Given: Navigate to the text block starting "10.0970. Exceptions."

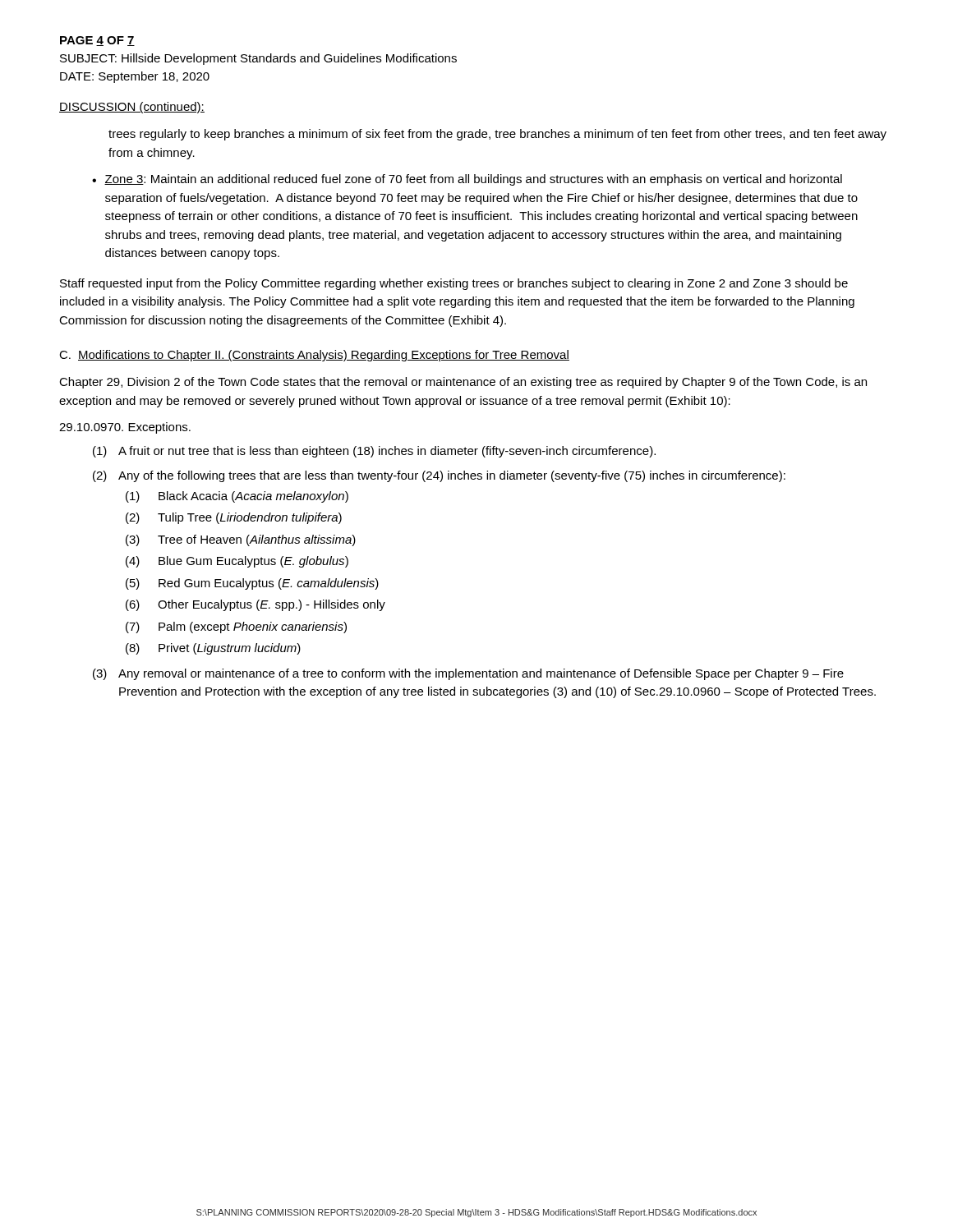Looking at the screenshot, I should [125, 427].
